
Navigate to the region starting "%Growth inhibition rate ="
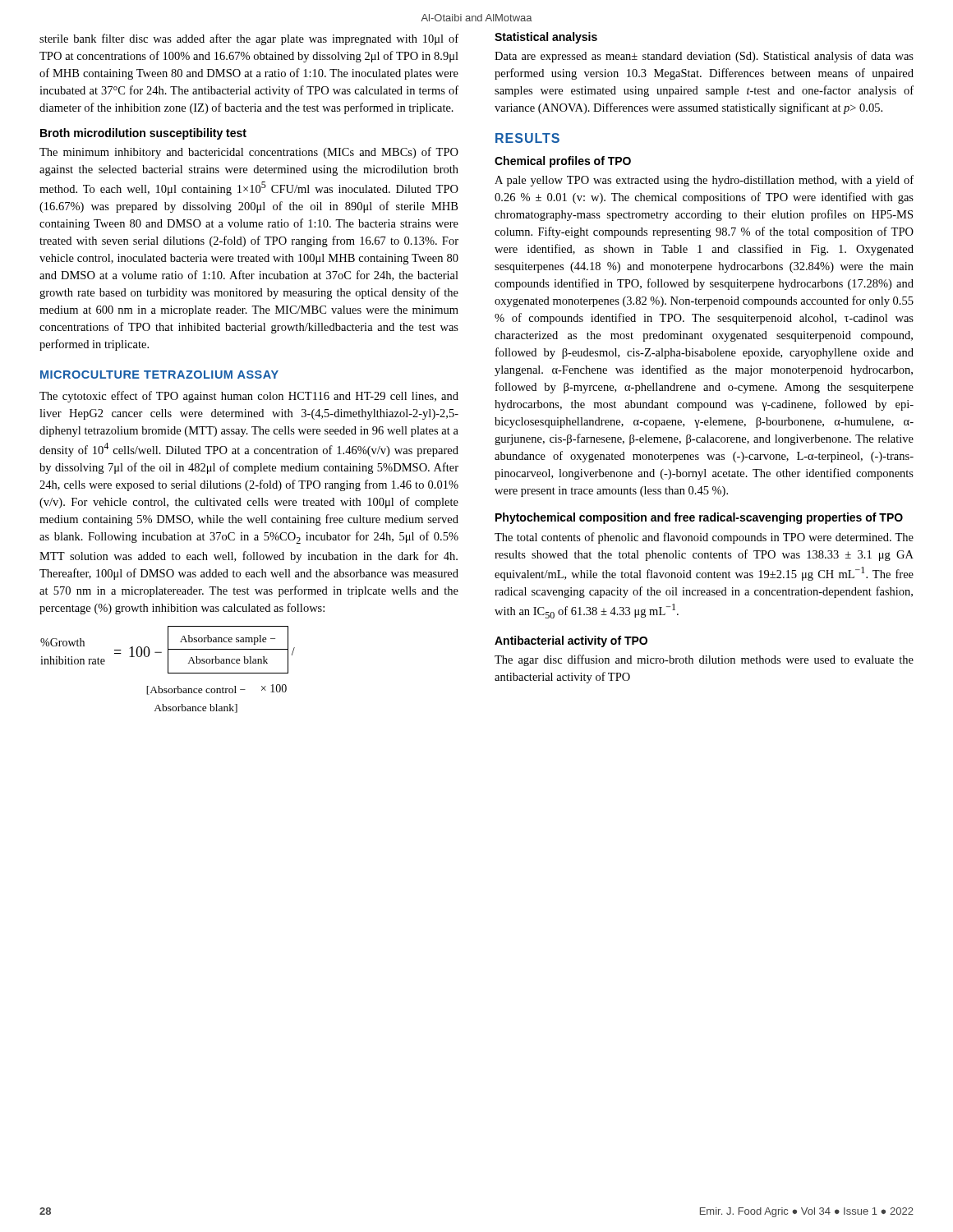pyautogui.click(x=168, y=672)
